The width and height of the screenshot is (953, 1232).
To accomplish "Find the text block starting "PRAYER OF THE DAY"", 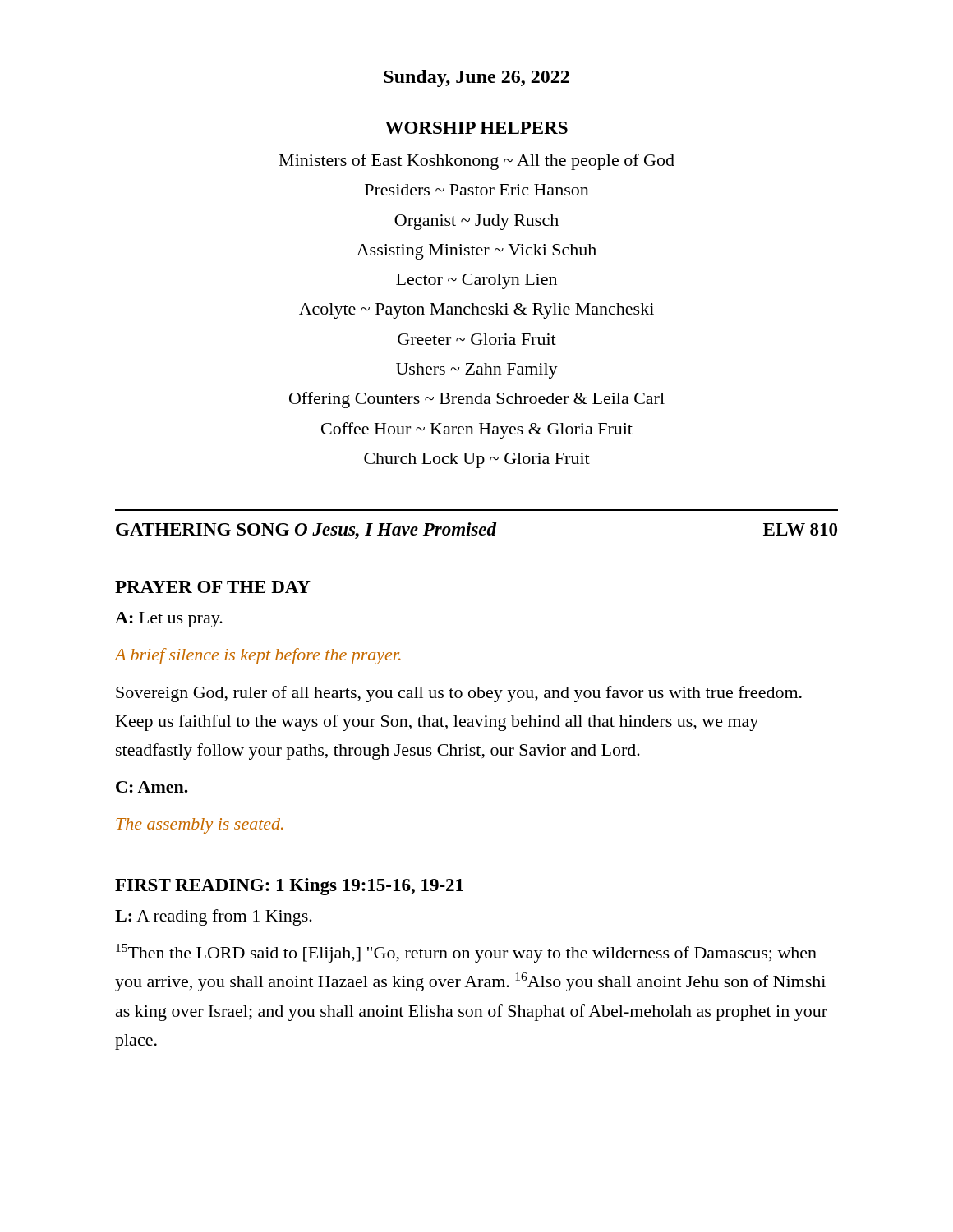I will click(x=213, y=587).
